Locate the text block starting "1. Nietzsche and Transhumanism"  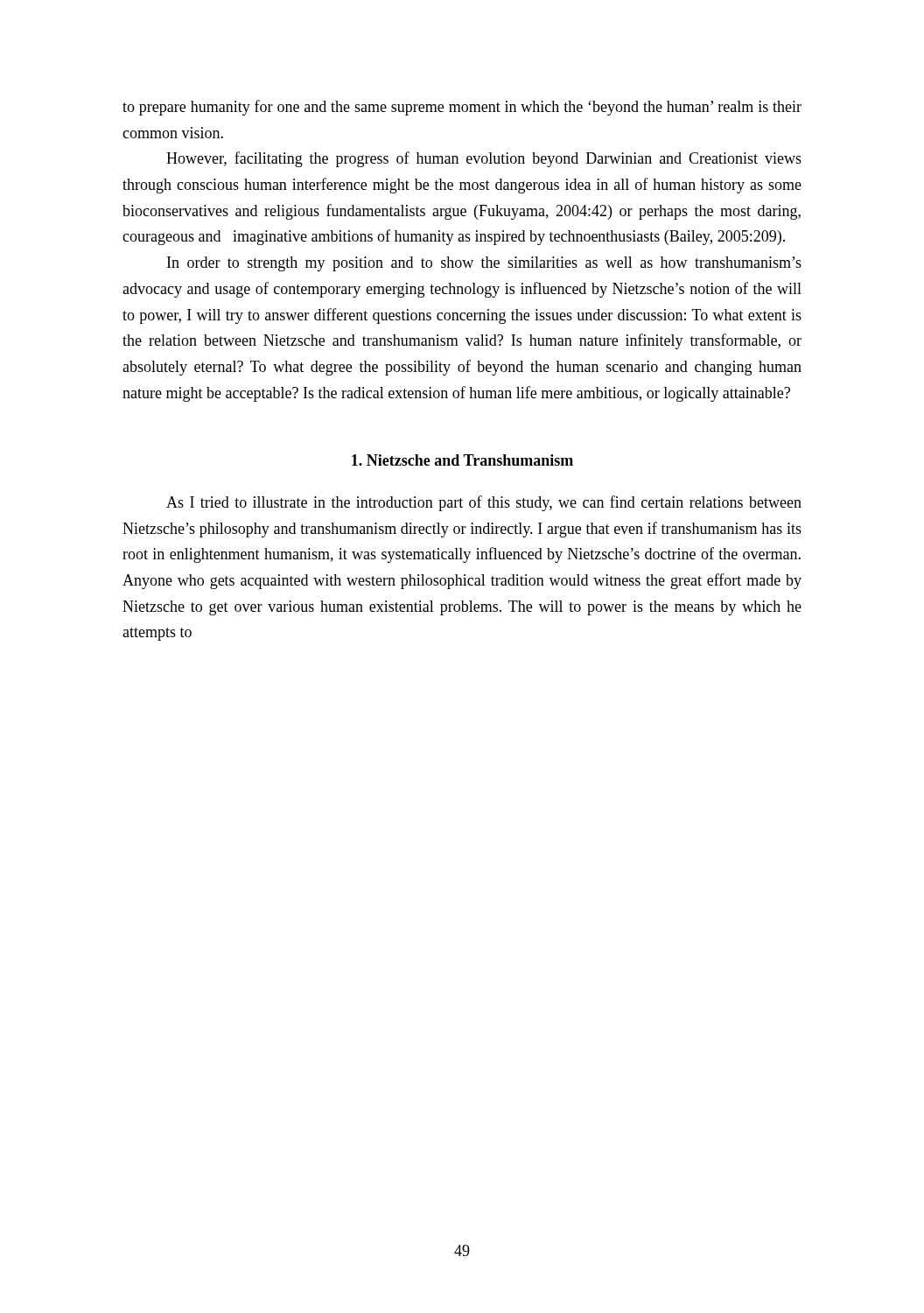pyautogui.click(x=462, y=461)
